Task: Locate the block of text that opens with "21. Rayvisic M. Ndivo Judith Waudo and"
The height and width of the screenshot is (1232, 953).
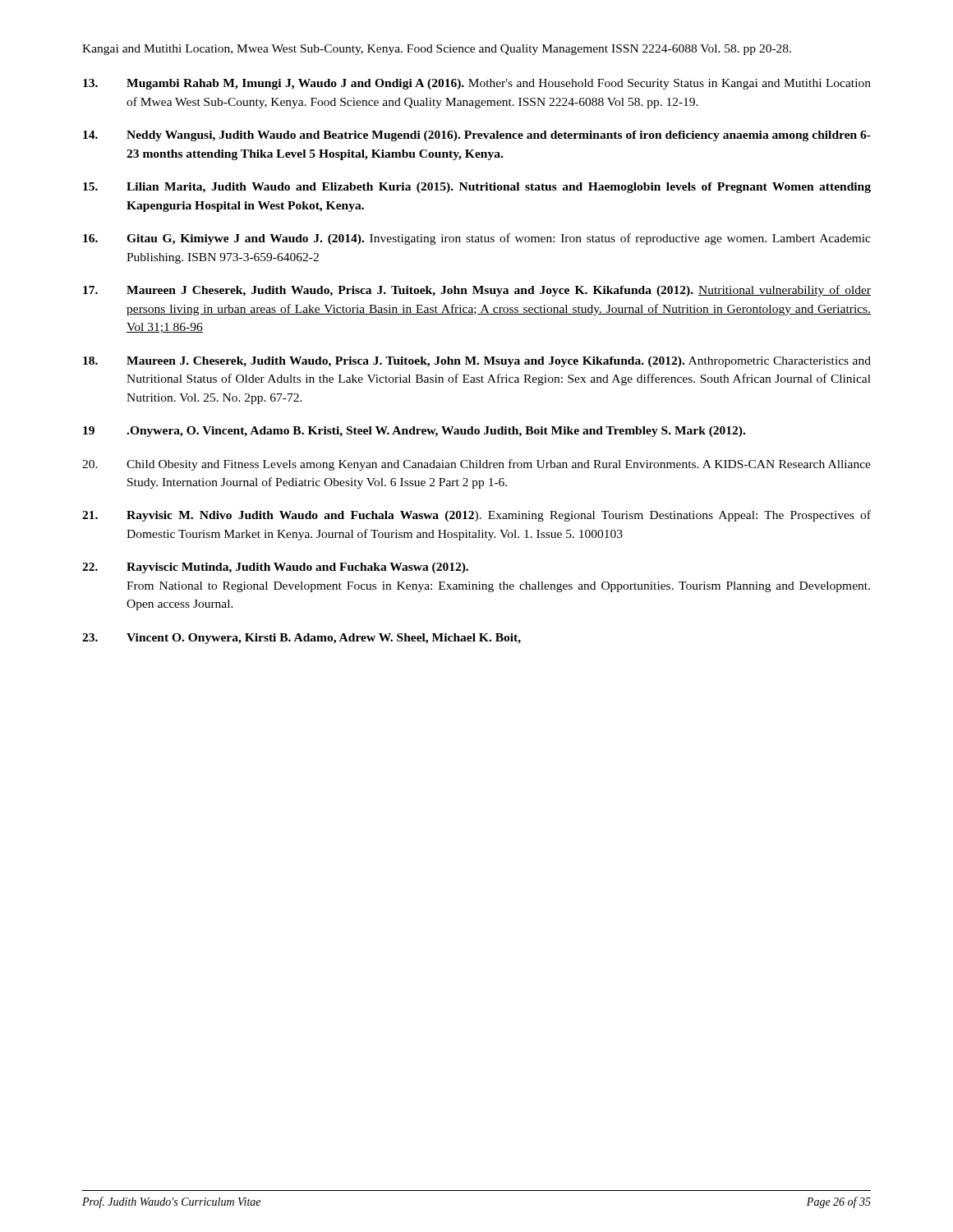Action: [x=476, y=525]
